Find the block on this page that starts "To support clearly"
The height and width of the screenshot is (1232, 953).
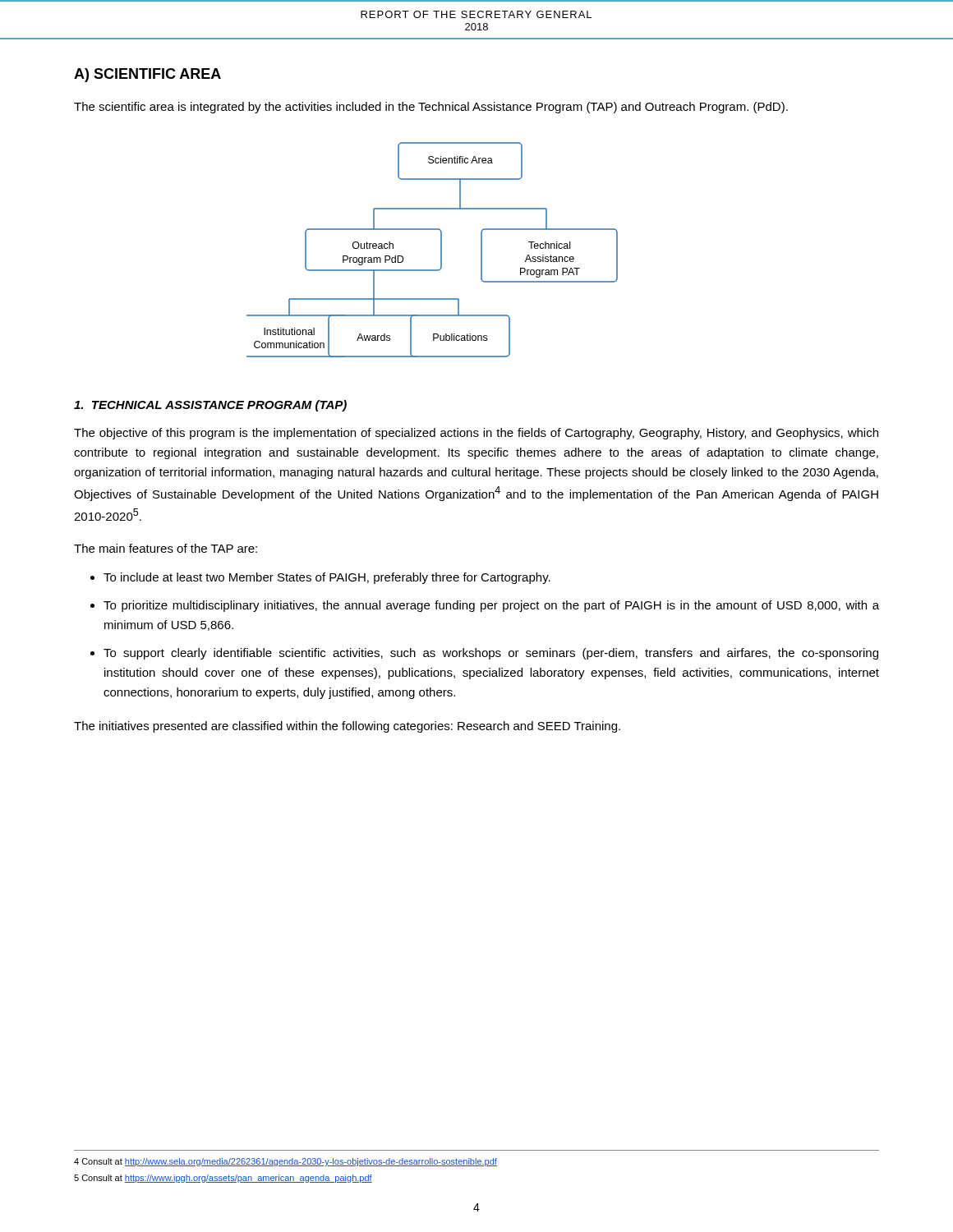491,672
